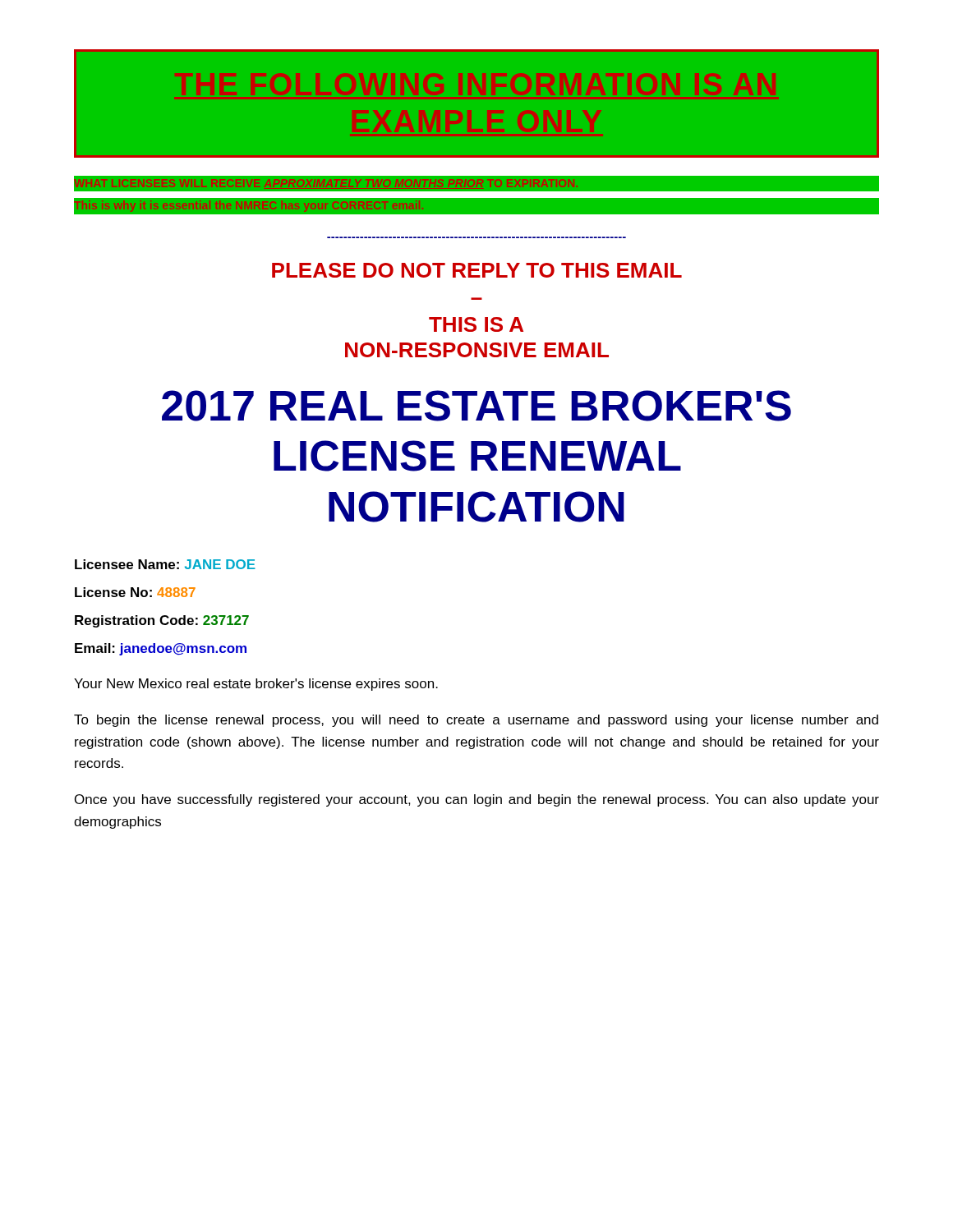The image size is (953, 1232).
Task: Click where it says "Email: janedoe@msn.com"
Action: 161,649
